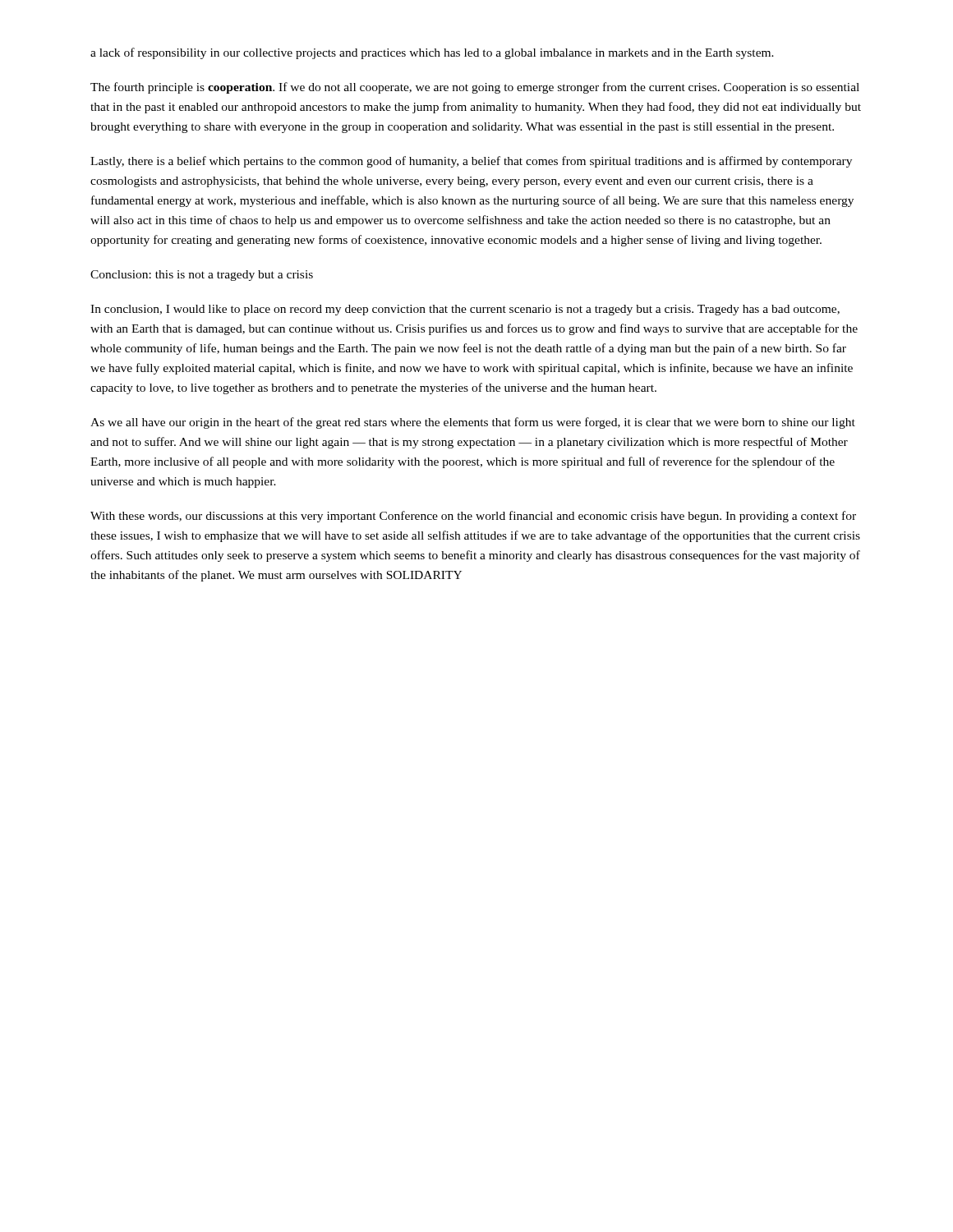Find the text block with the text "The fourth principle is cooperation. If we"
This screenshot has height=1232, width=953.
[476, 106]
